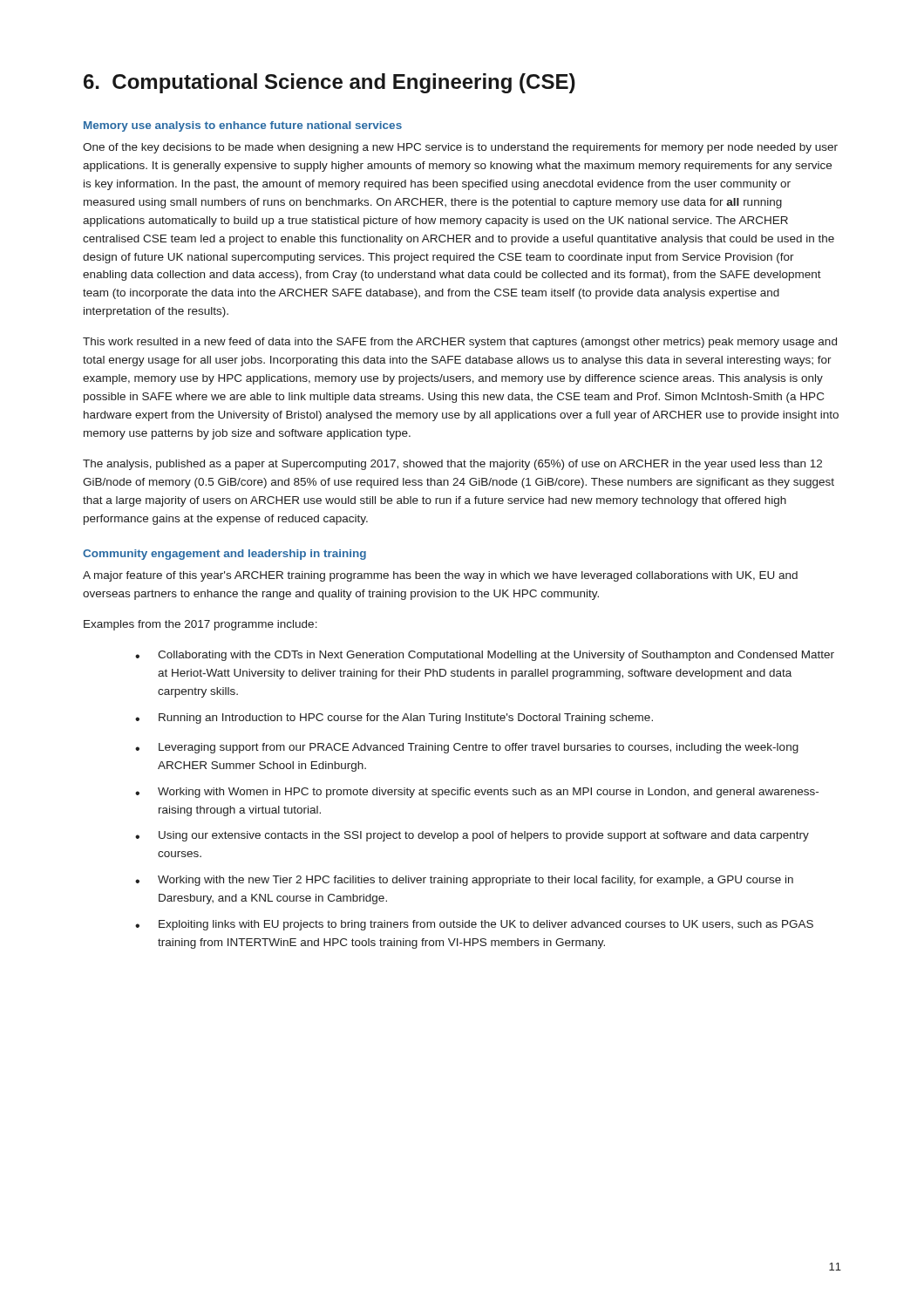Locate the list item that reads "• Using our"
Image resolution: width=924 pixels, height=1308 pixels.
[x=488, y=845]
